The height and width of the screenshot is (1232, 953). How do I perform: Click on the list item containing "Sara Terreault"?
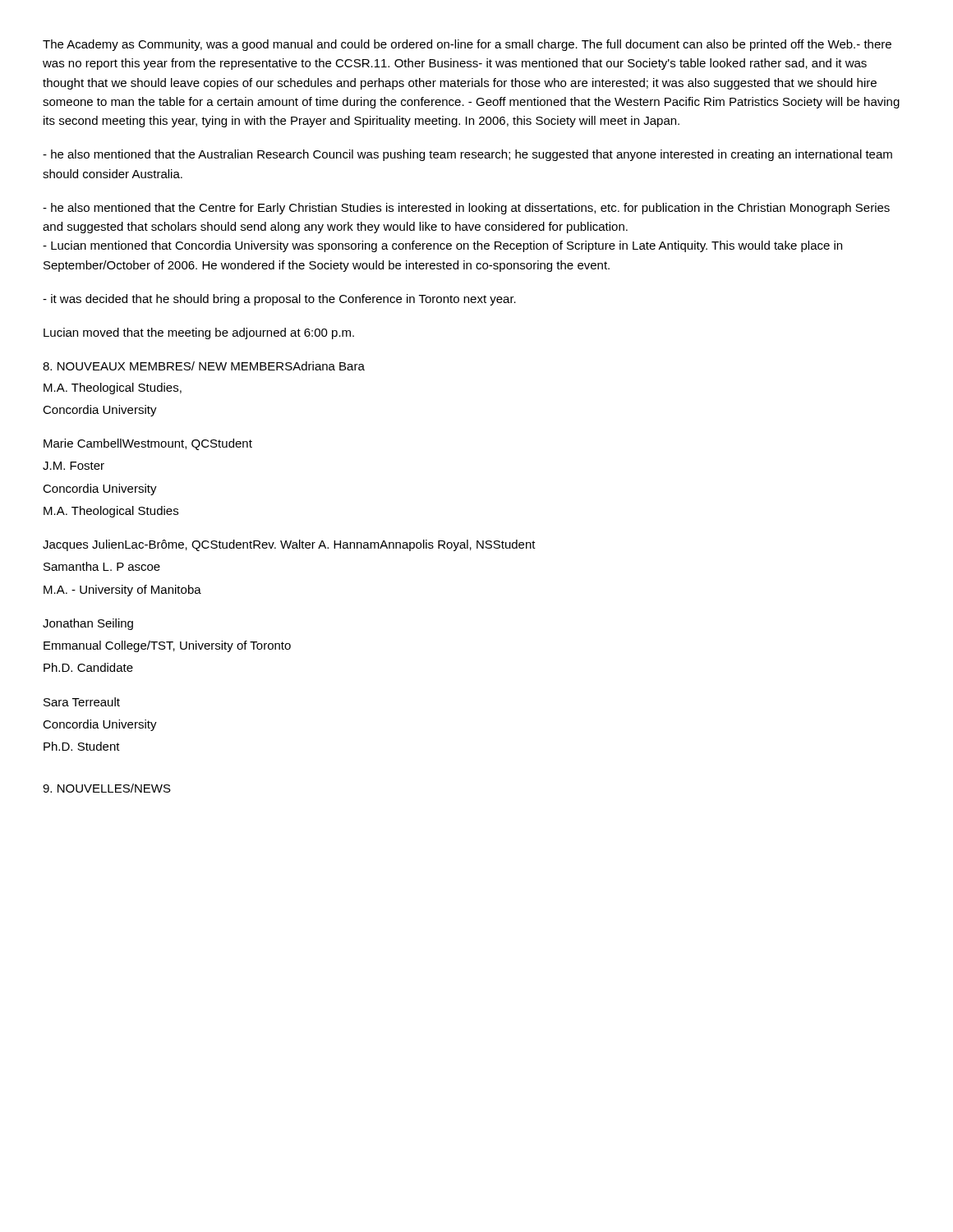point(81,701)
